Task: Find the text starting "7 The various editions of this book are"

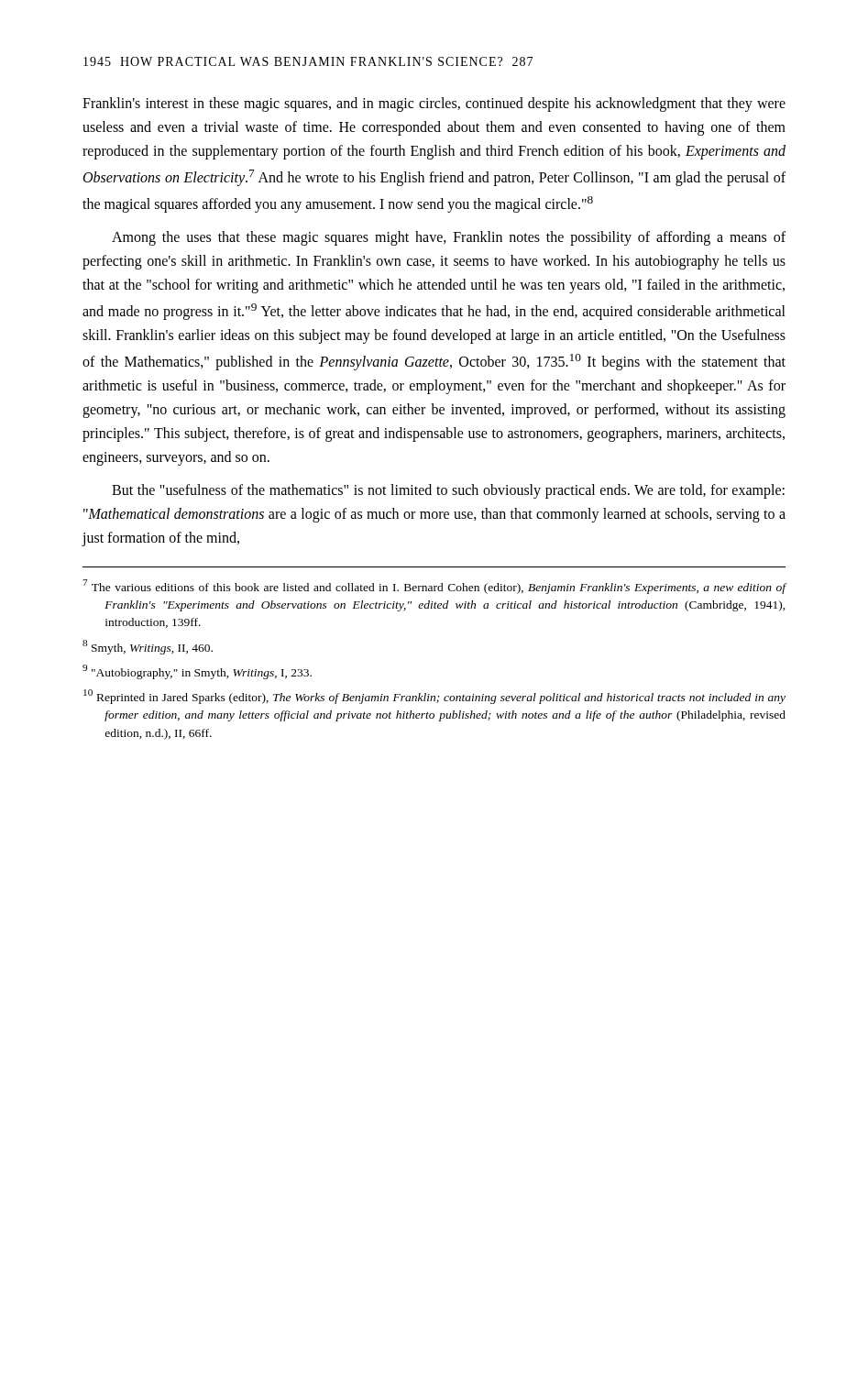Action: point(434,603)
